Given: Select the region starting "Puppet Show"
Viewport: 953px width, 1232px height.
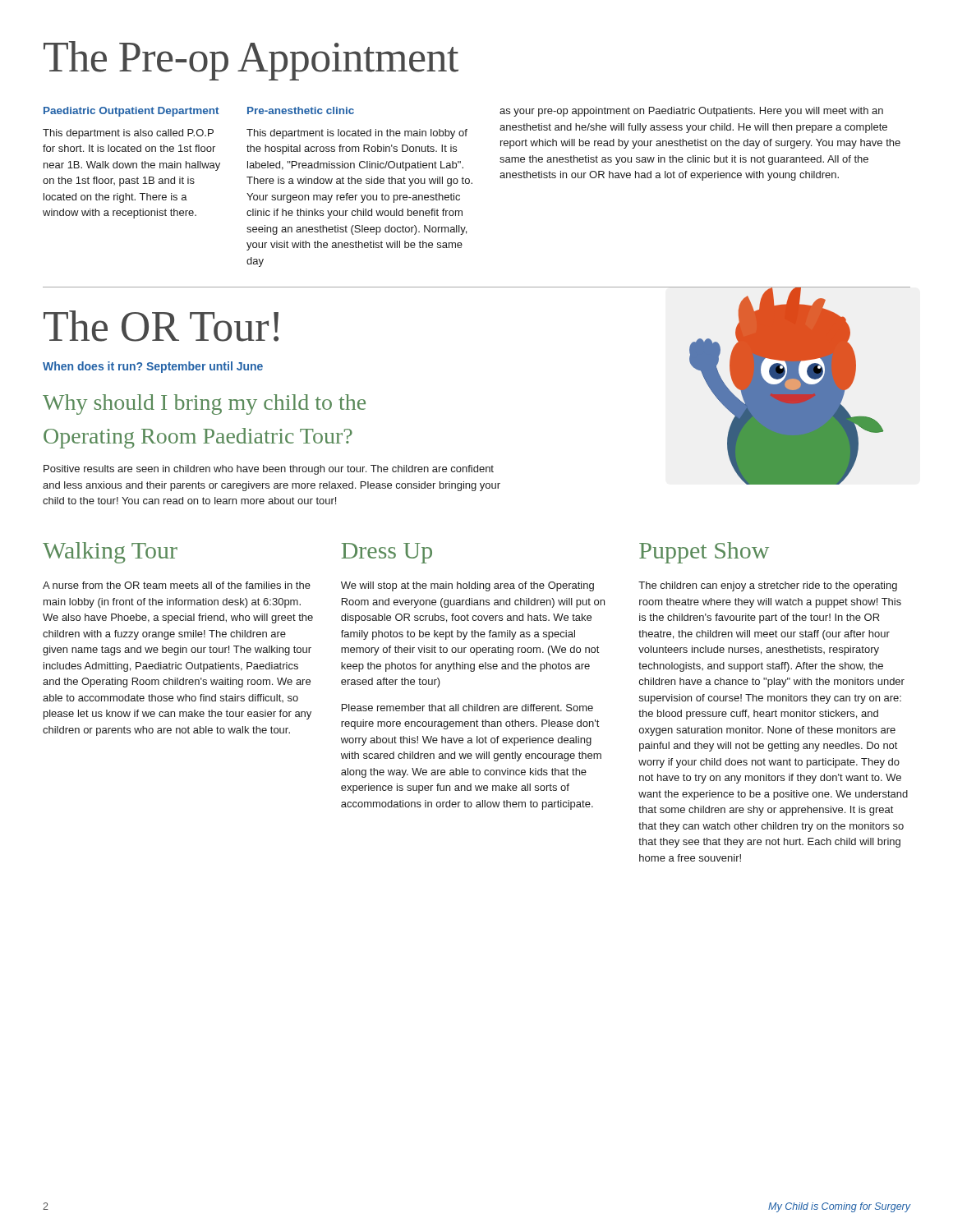Looking at the screenshot, I should (x=774, y=550).
